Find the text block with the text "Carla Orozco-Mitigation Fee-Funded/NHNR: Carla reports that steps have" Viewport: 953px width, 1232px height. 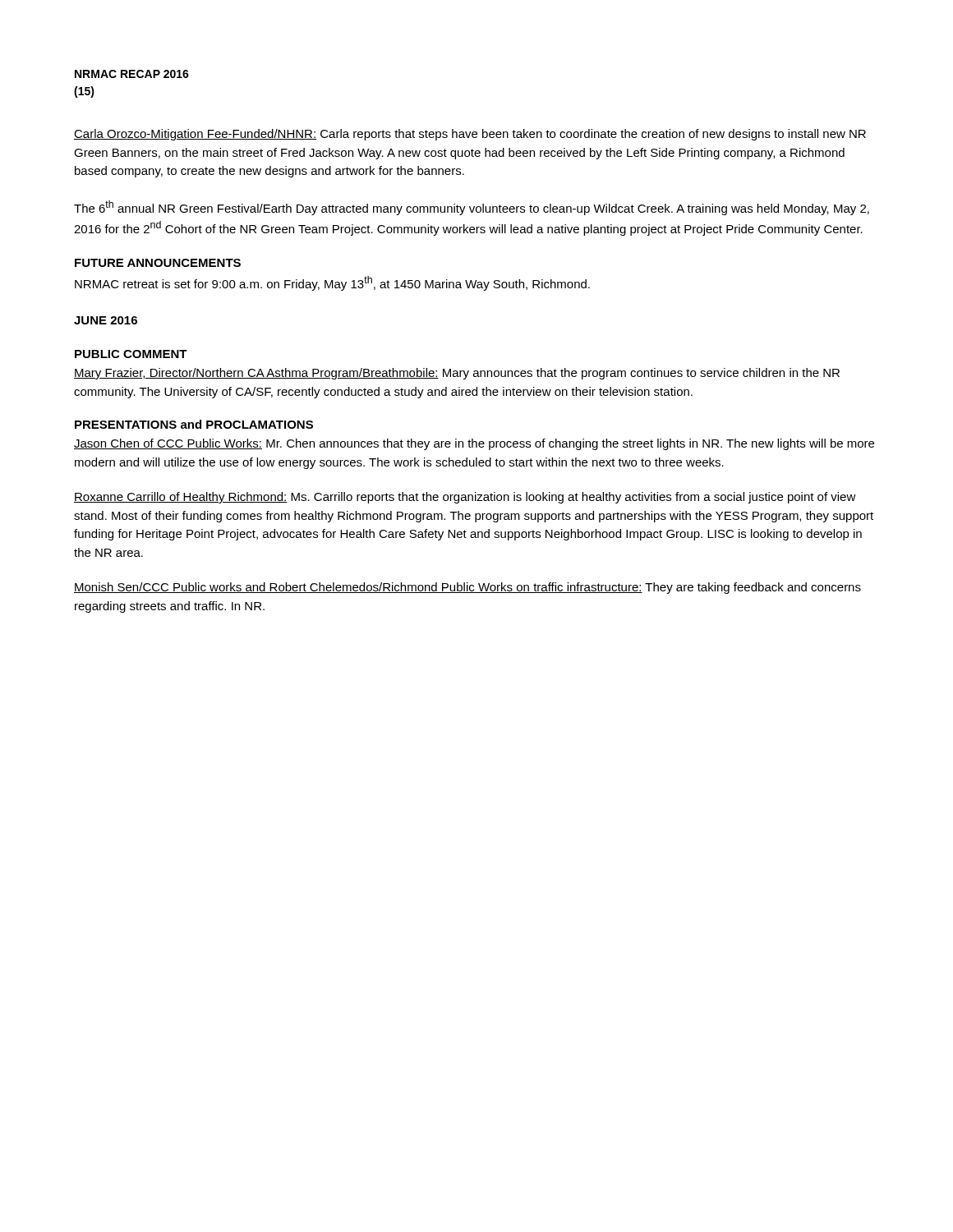(x=470, y=152)
